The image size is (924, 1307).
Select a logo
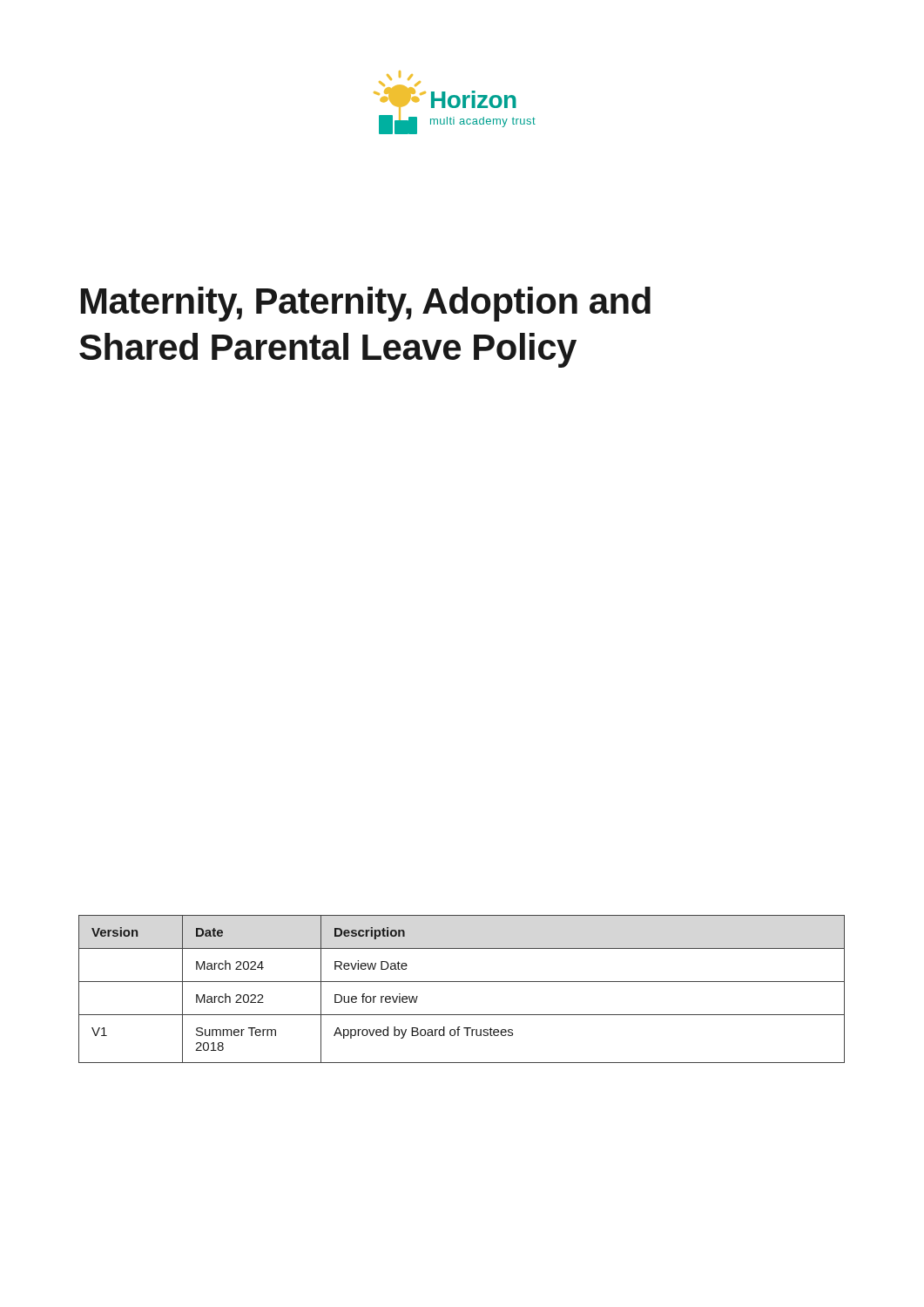click(x=462, y=113)
